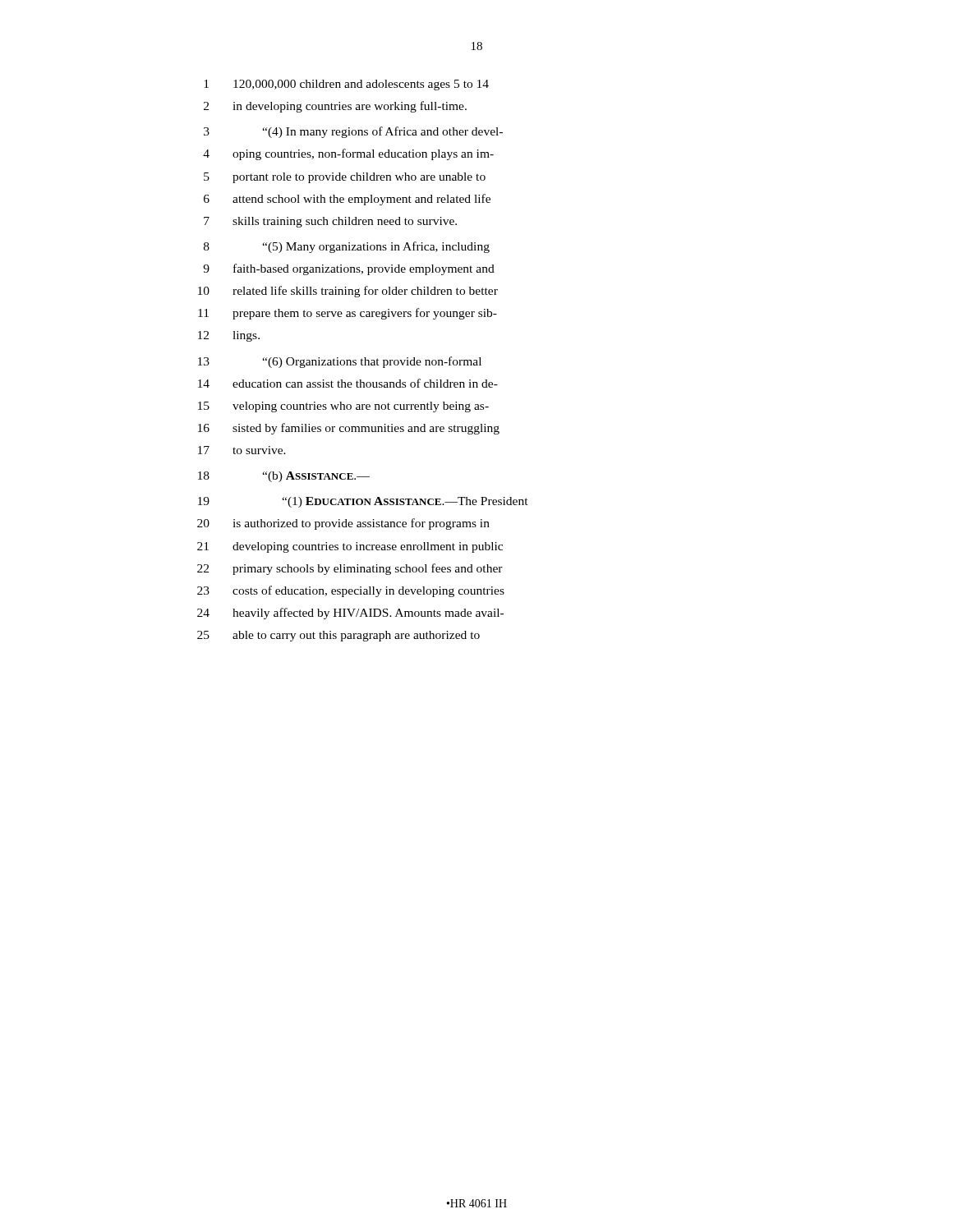The height and width of the screenshot is (1232, 953).
Task: Select the text starting "11 prepare them"
Action: pos(505,313)
